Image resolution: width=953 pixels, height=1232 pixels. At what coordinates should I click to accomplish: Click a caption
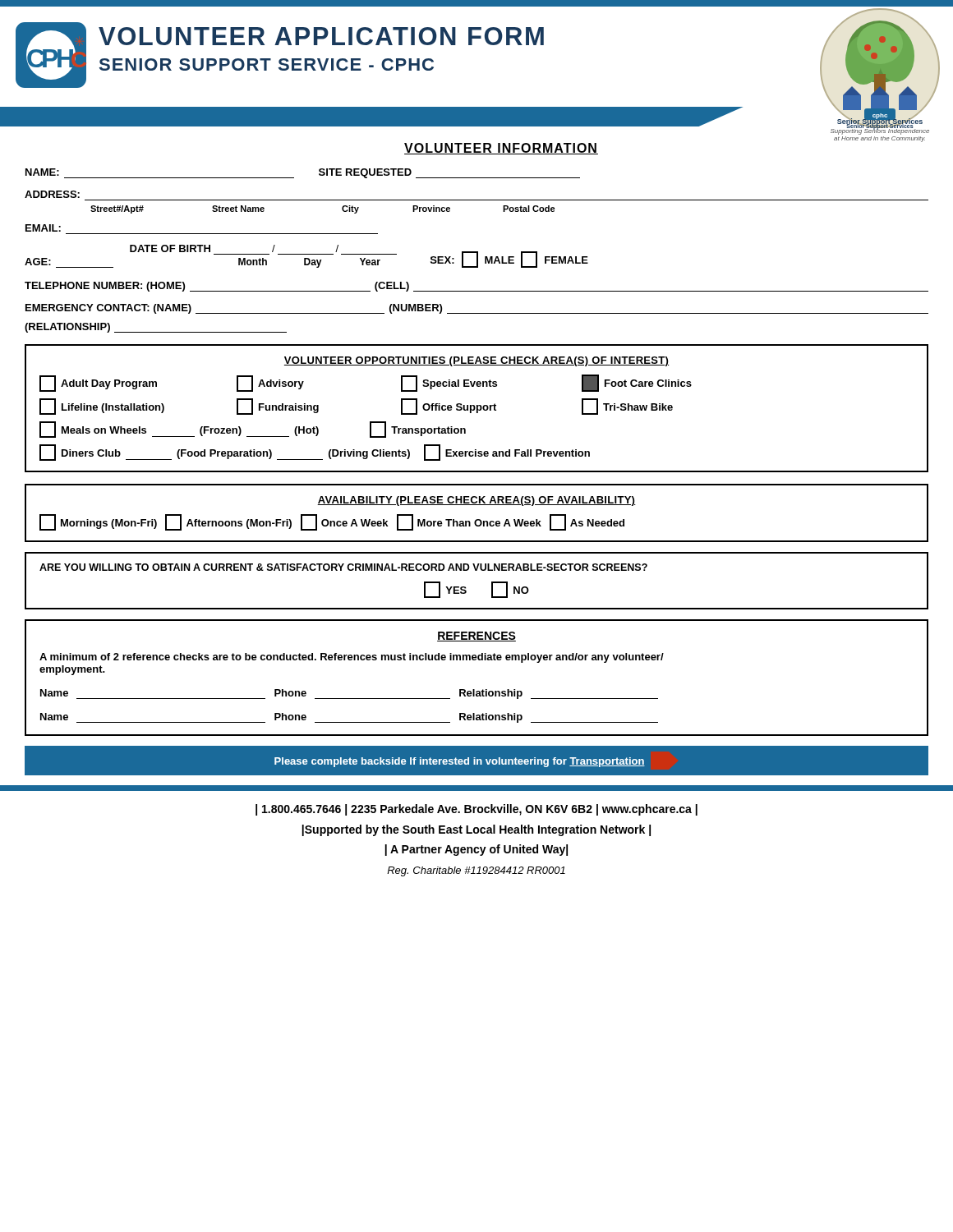coord(476,761)
